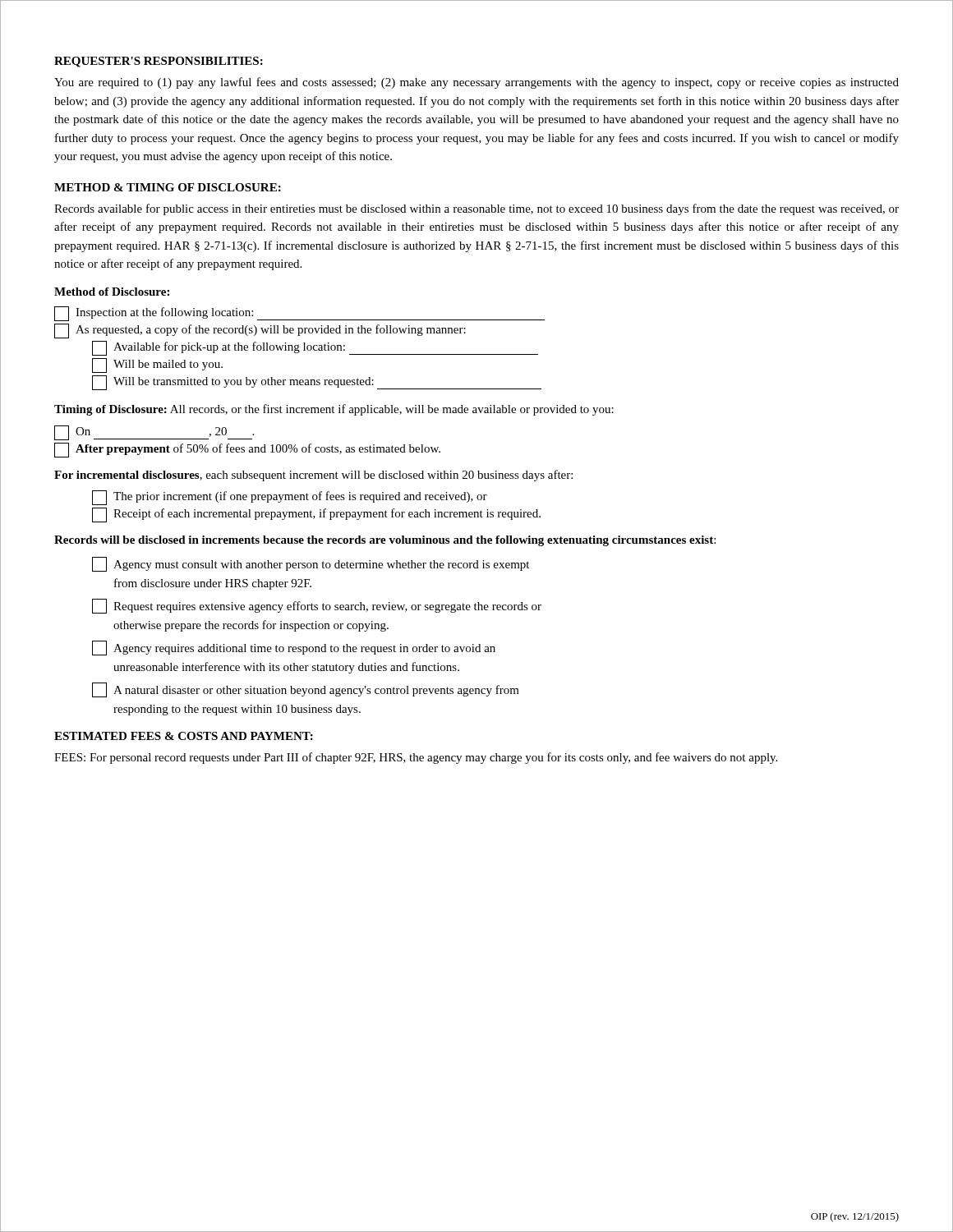Locate the block starting "METHOD & TIMING OF DISCLOSURE:"
The width and height of the screenshot is (953, 1232).
[168, 187]
